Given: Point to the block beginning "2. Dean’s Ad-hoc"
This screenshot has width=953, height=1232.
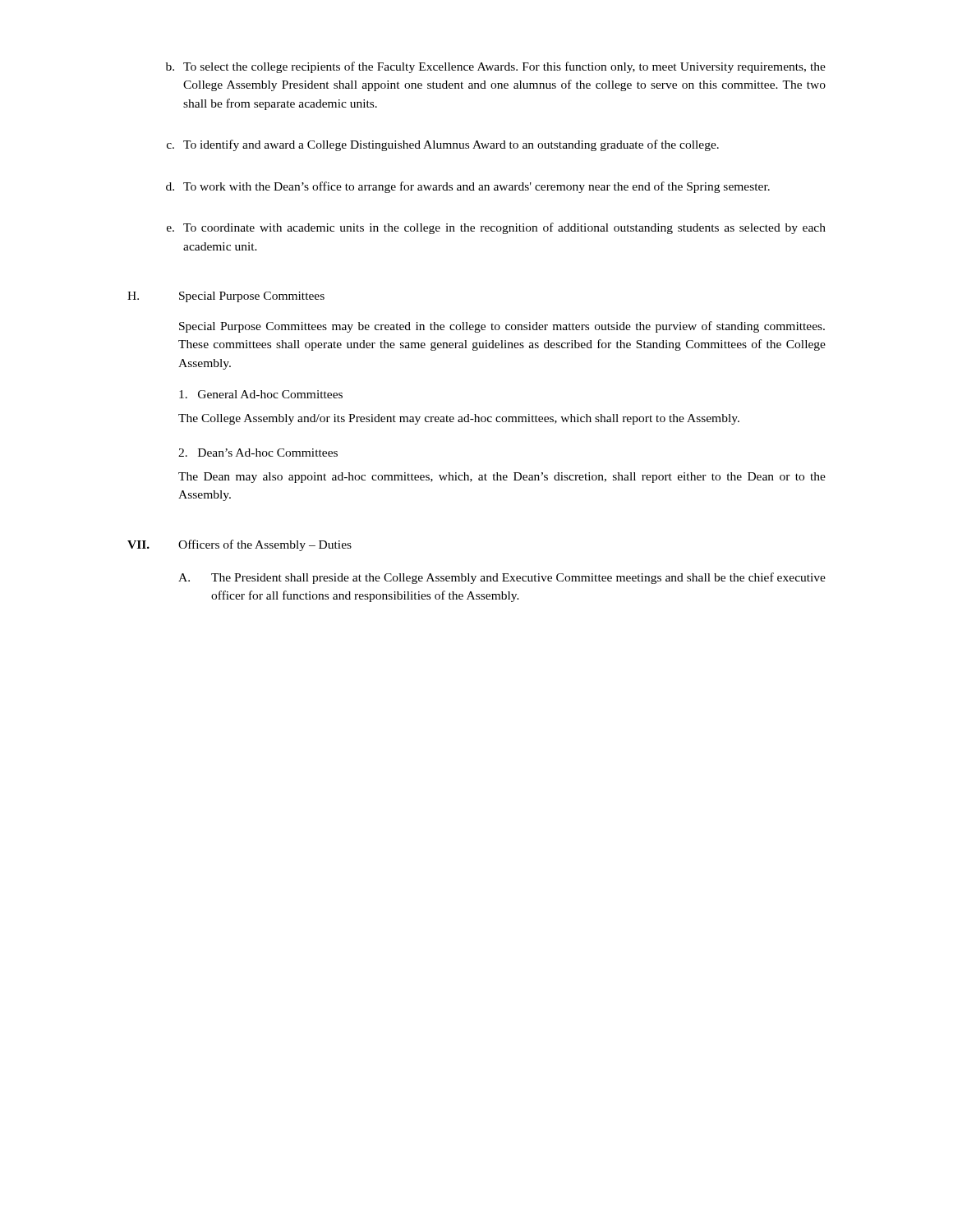Looking at the screenshot, I should pyautogui.click(x=258, y=452).
